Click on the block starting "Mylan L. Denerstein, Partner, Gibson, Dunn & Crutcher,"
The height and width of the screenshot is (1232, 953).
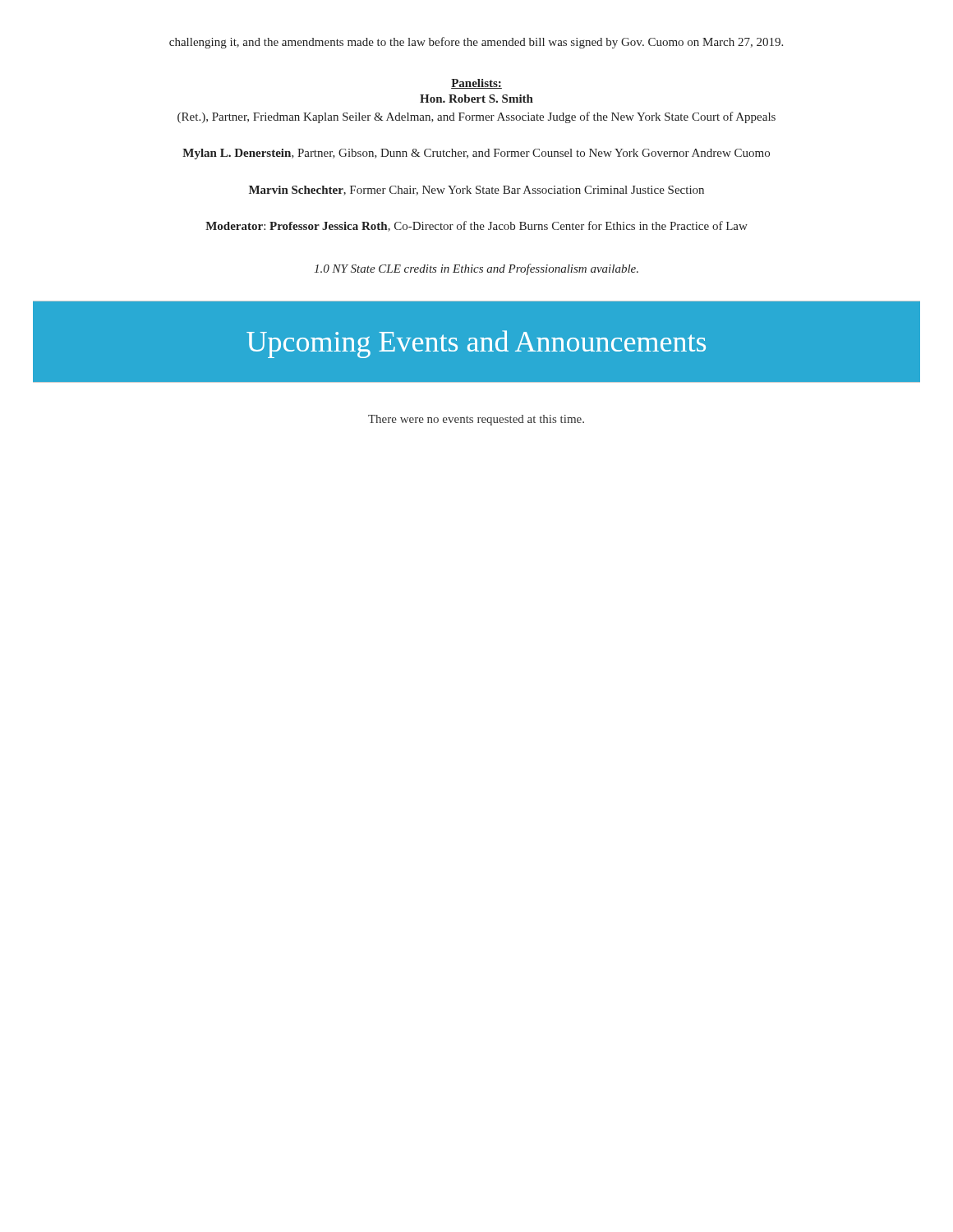pyautogui.click(x=476, y=153)
